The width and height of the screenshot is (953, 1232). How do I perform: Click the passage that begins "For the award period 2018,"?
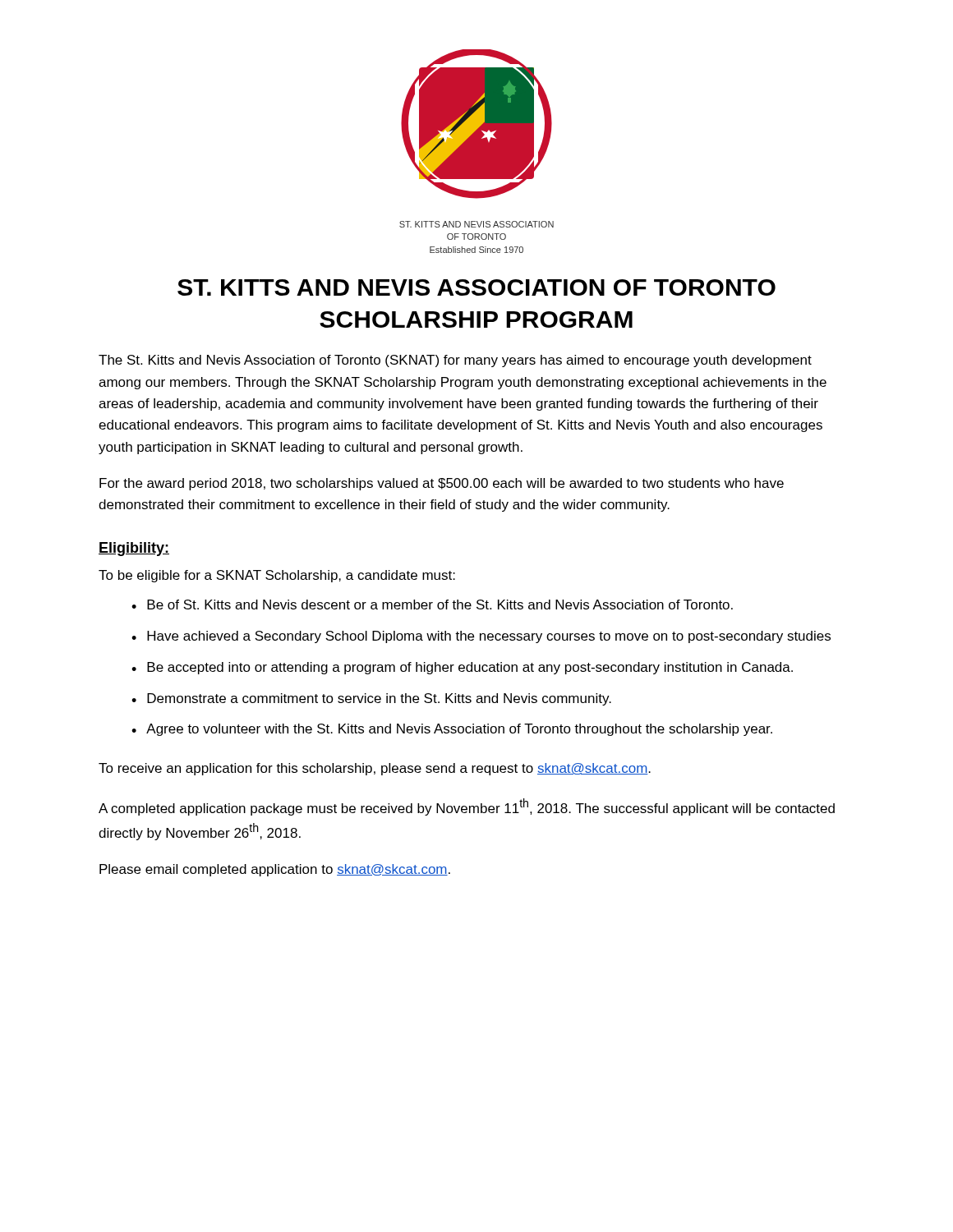pyautogui.click(x=441, y=494)
